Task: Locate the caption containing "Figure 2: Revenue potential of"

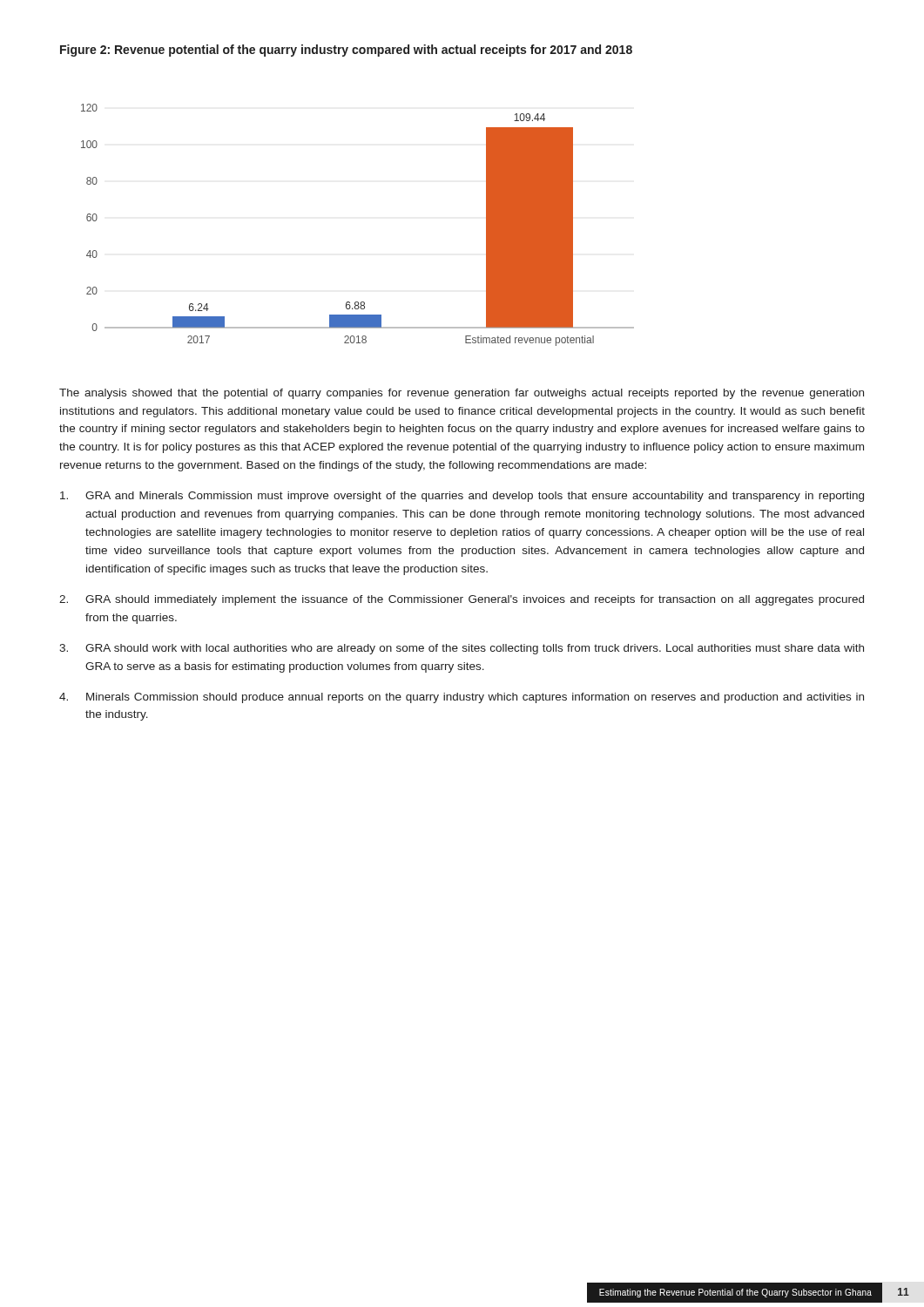Action: [x=346, y=50]
